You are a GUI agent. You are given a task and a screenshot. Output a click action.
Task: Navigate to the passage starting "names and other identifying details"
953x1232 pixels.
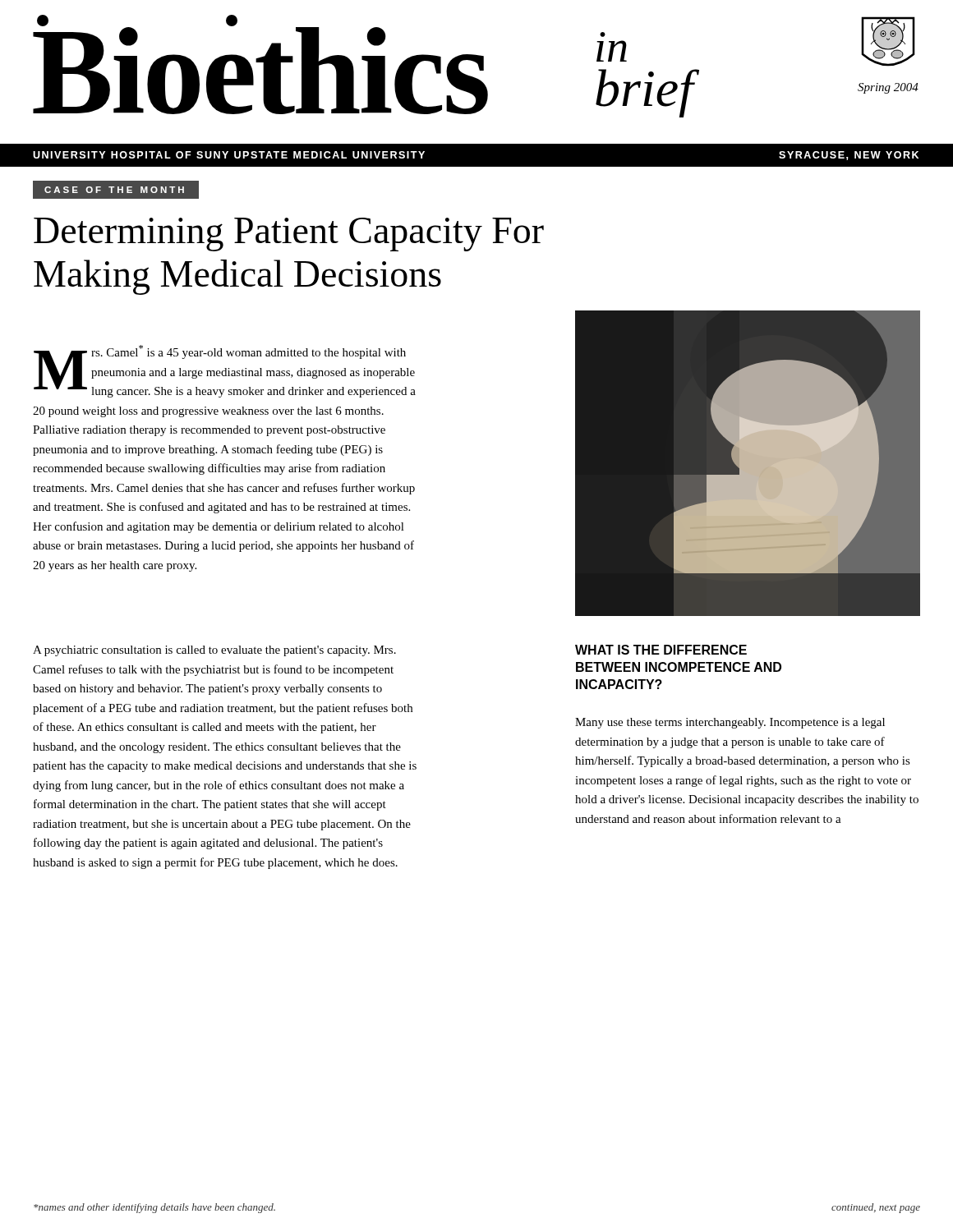point(154,1207)
